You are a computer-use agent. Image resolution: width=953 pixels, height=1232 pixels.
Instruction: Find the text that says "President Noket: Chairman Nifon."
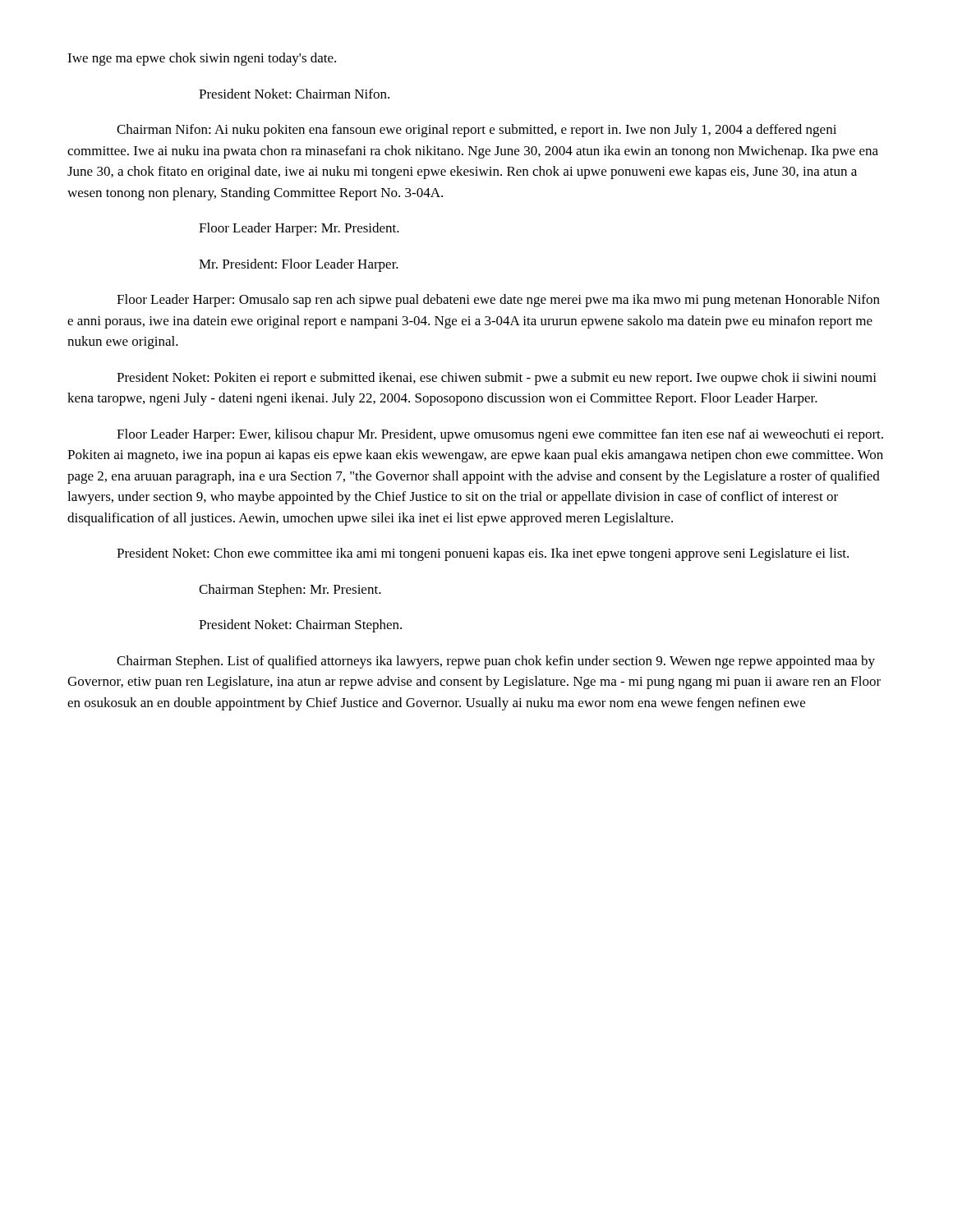295,94
